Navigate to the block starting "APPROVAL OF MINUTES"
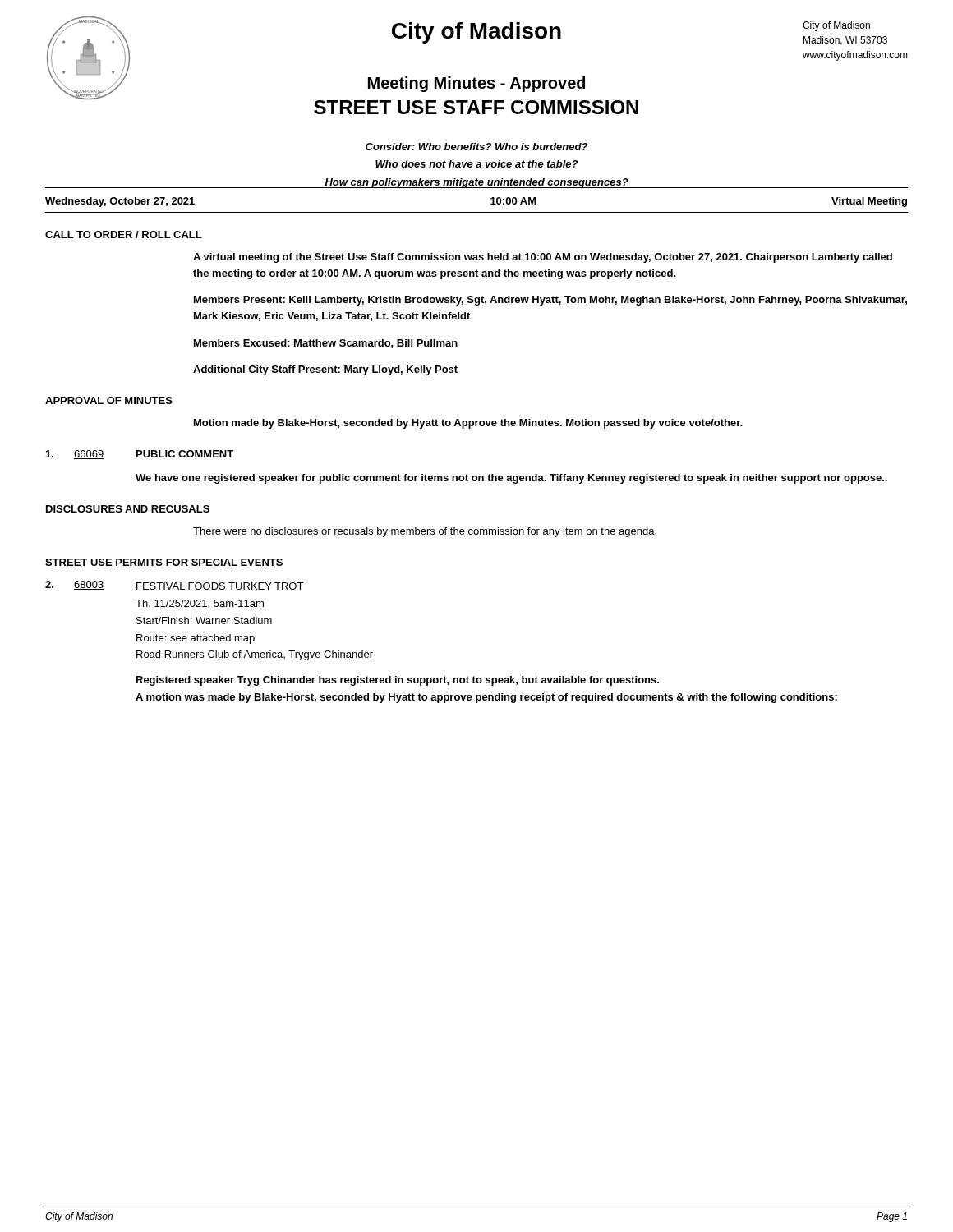Viewport: 953px width, 1232px height. point(109,400)
